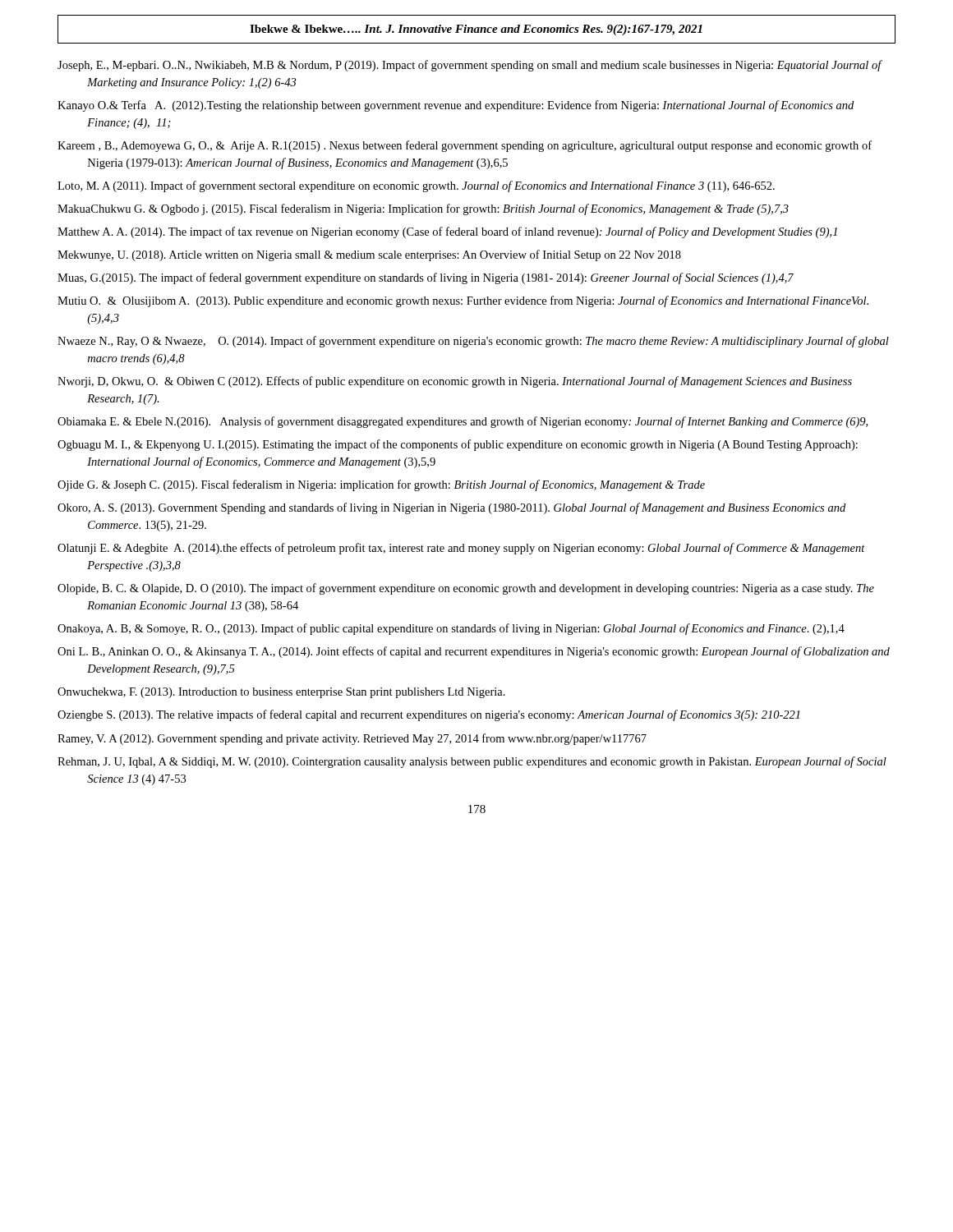Find the region starting "Oni L. B.,"
The width and height of the screenshot is (953, 1232).
(474, 660)
